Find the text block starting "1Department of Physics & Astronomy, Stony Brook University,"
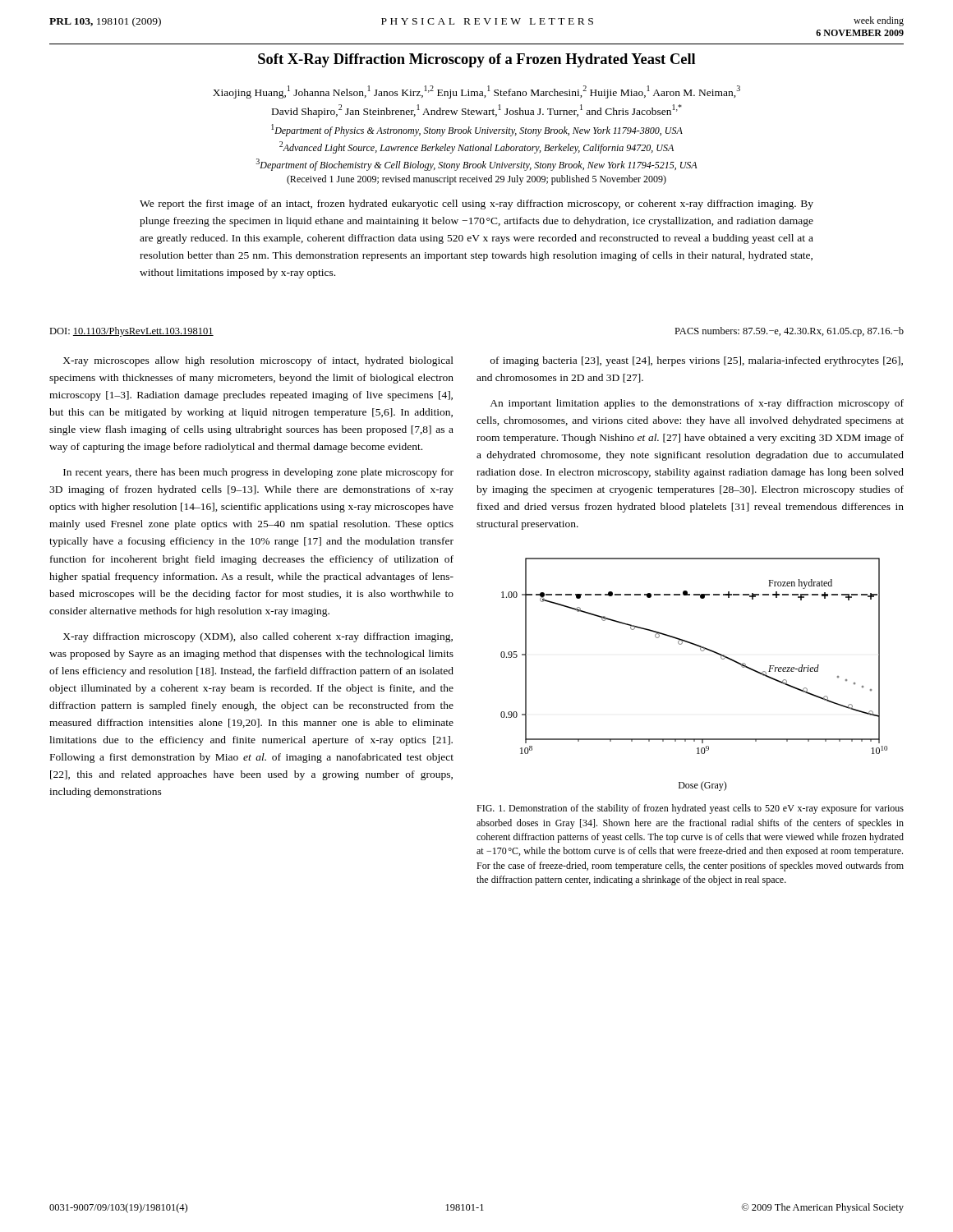953x1232 pixels. [x=476, y=154]
